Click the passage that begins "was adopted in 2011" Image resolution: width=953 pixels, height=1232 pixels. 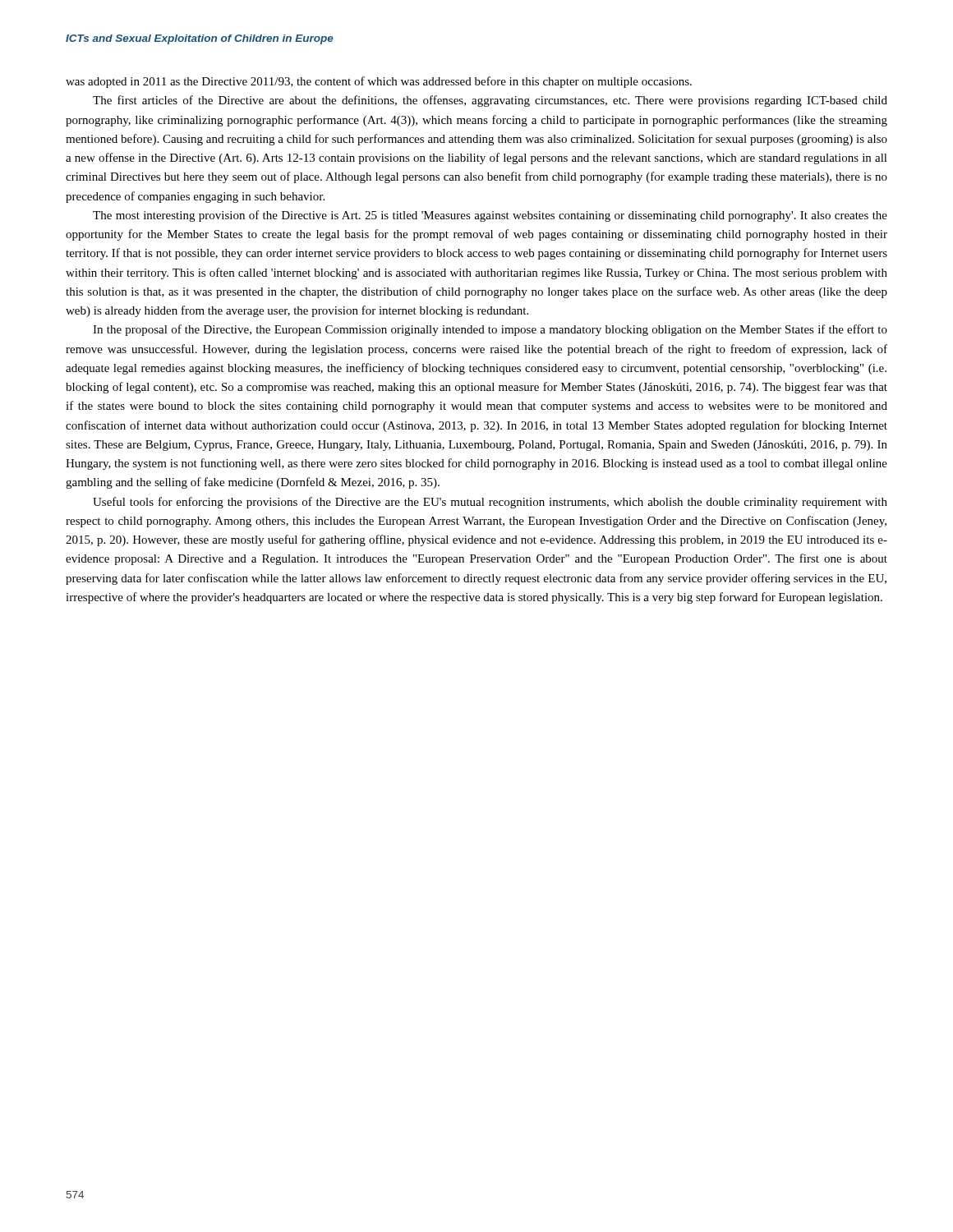point(476,340)
